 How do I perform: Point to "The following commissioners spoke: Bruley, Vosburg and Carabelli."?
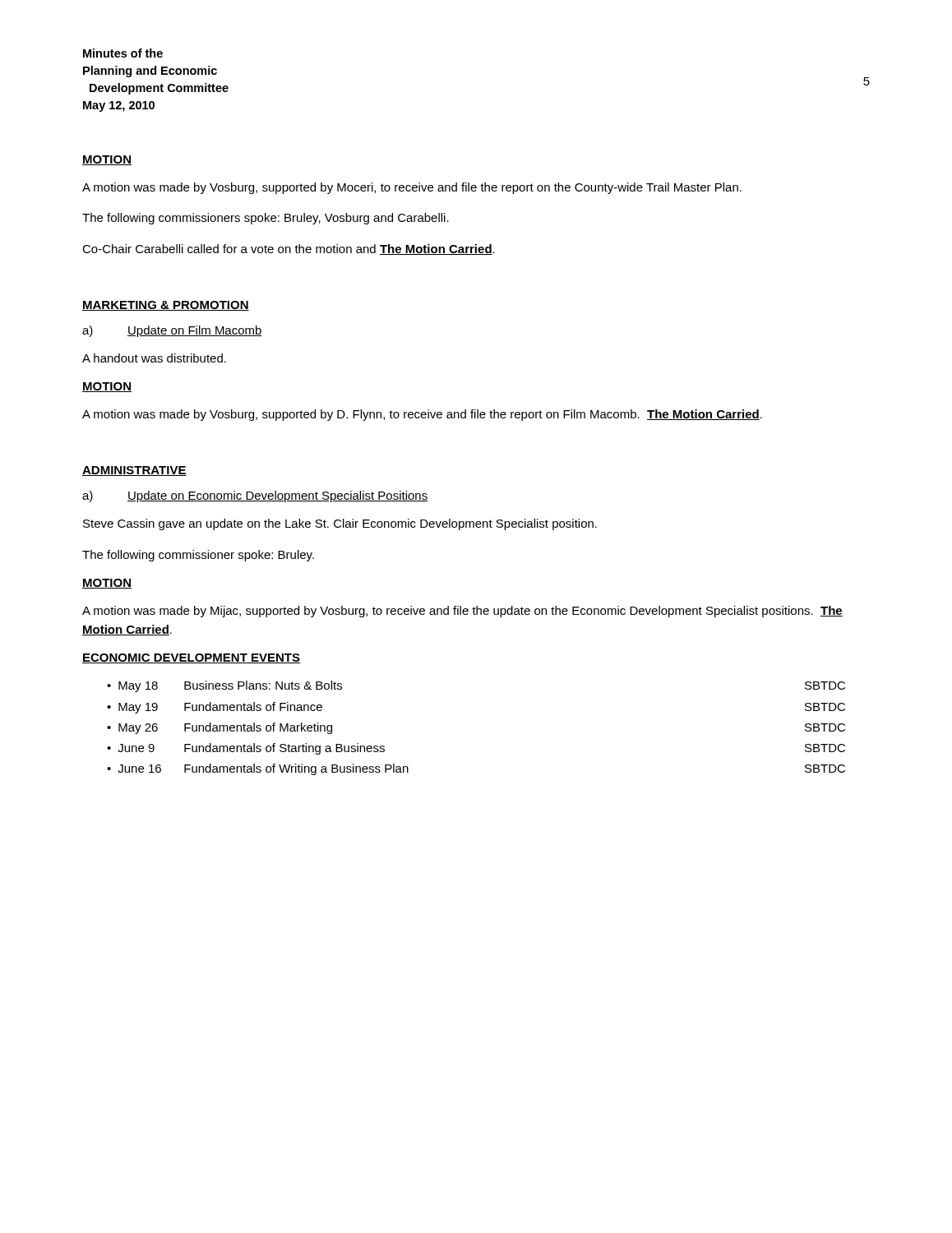266,218
